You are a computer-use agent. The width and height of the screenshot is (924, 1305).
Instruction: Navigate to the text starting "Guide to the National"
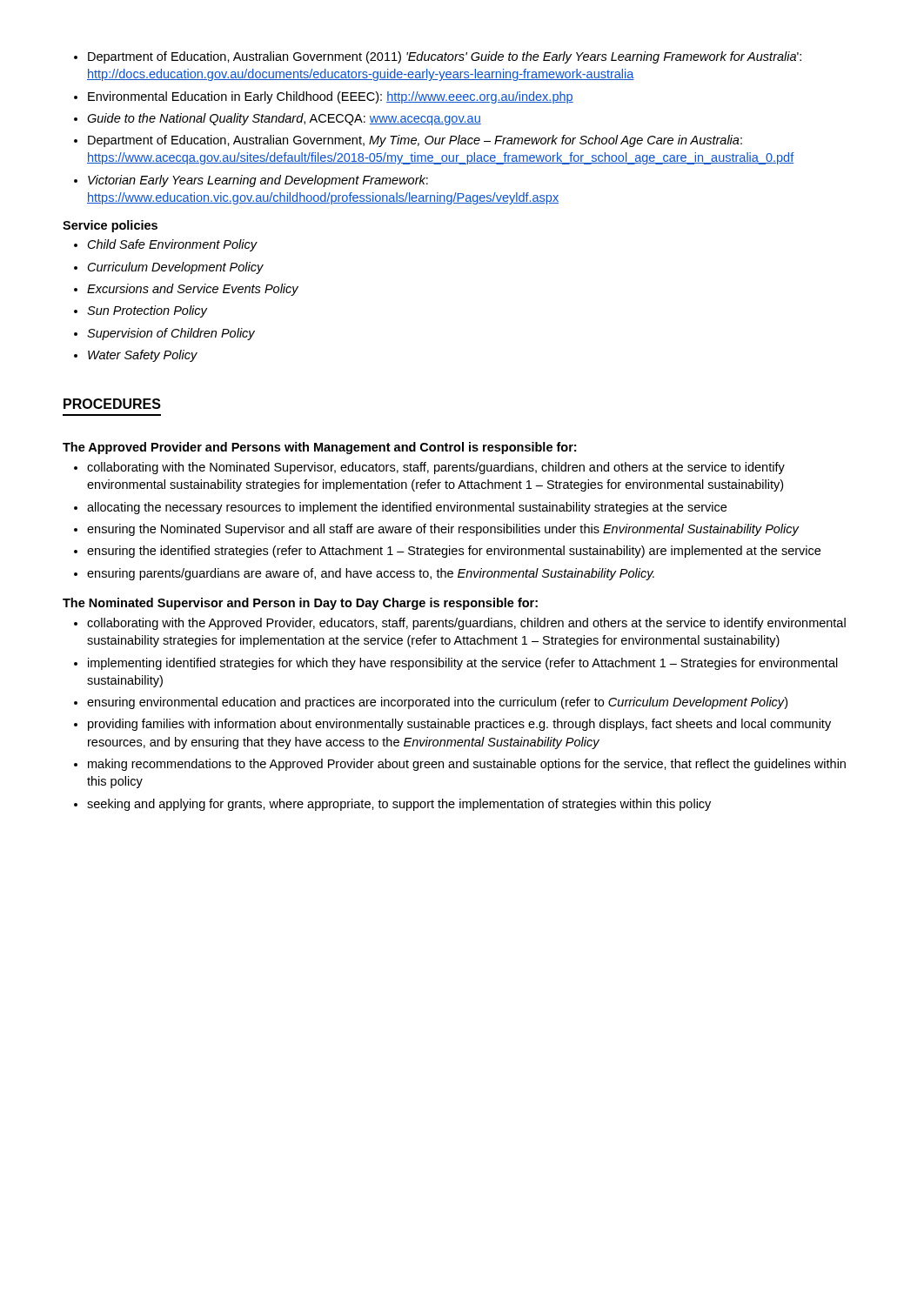pos(474,118)
